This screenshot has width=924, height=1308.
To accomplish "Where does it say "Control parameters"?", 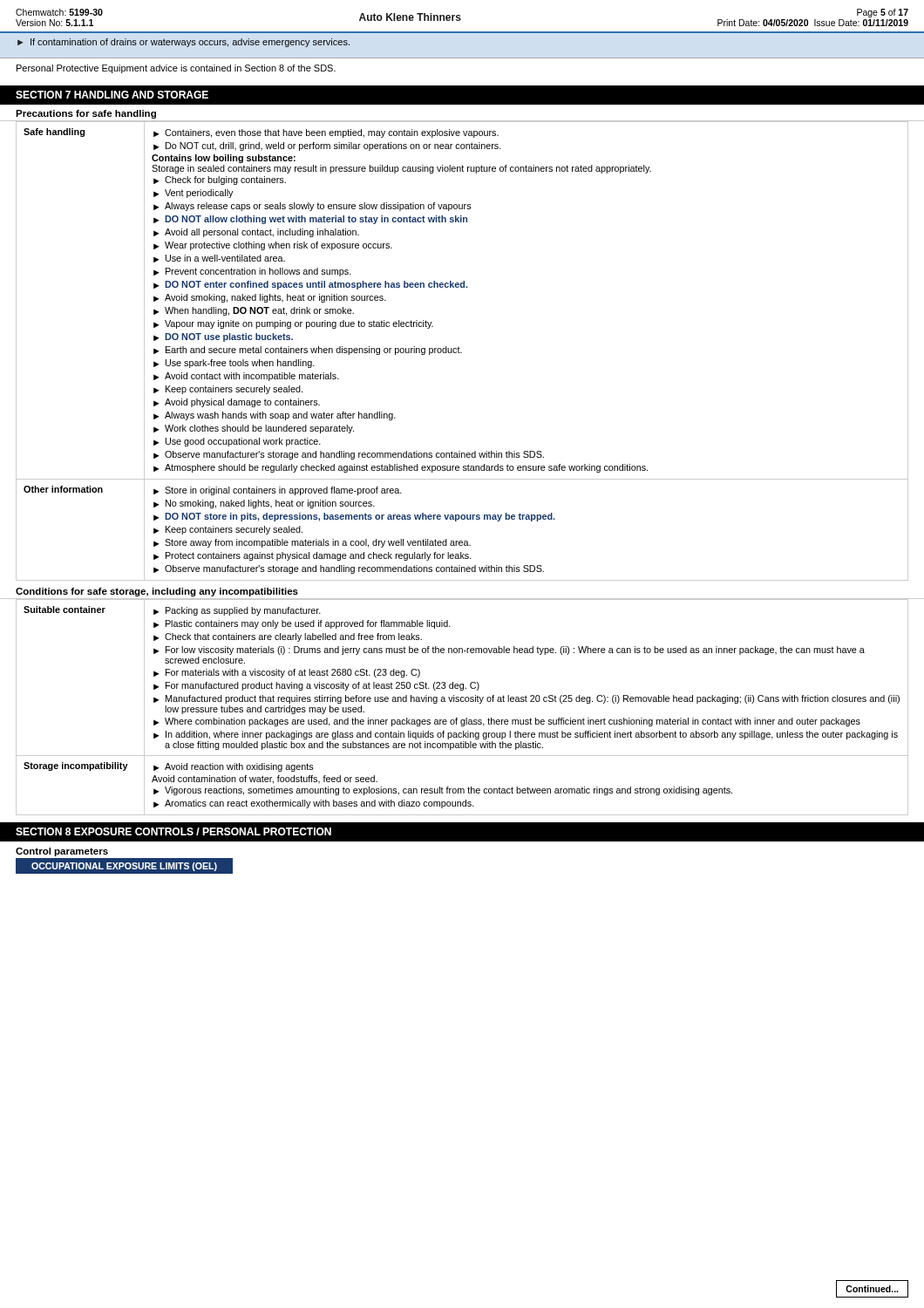I will click(x=62, y=851).
